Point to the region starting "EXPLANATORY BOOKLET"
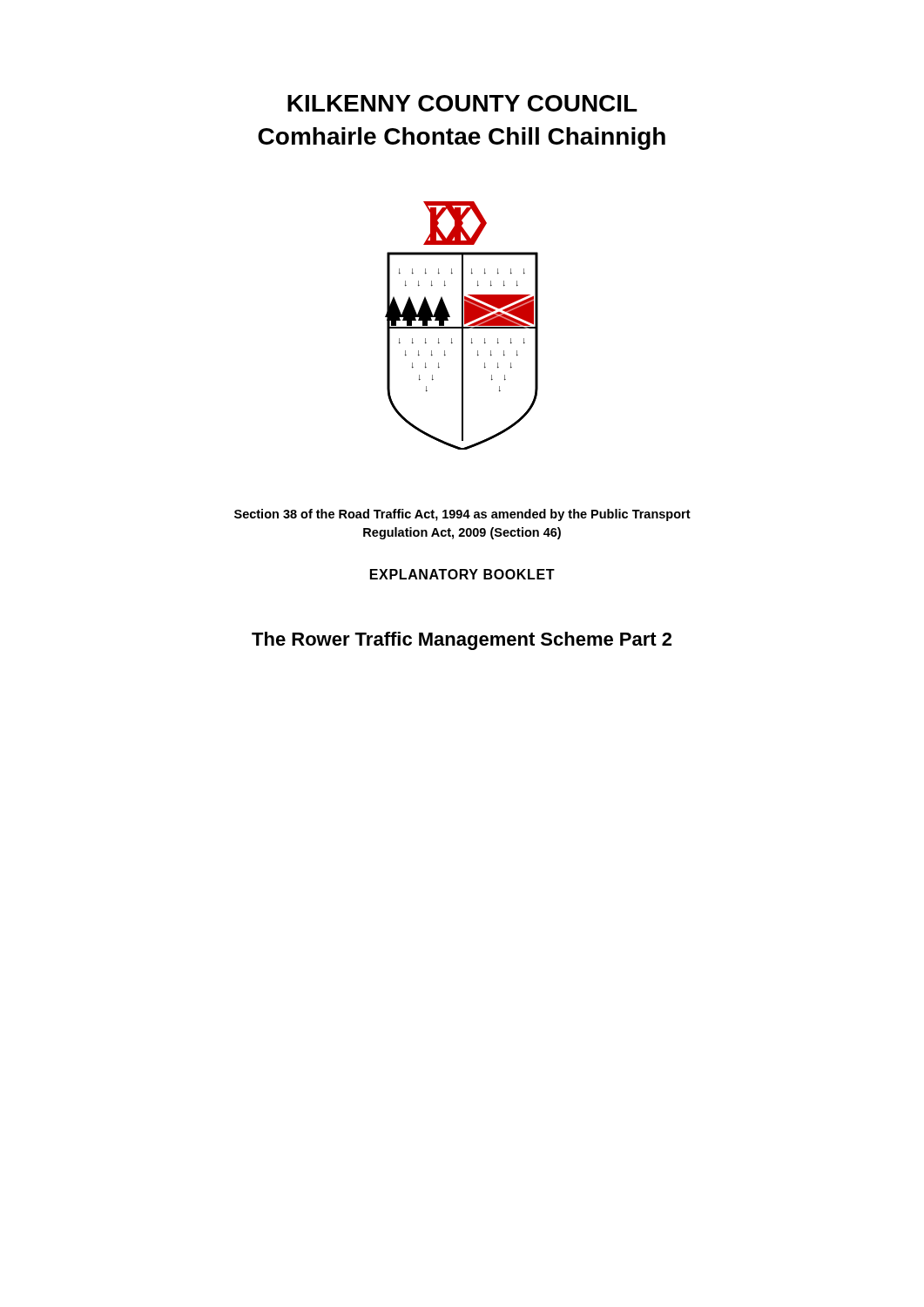This screenshot has width=924, height=1307. click(x=462, y=575)
